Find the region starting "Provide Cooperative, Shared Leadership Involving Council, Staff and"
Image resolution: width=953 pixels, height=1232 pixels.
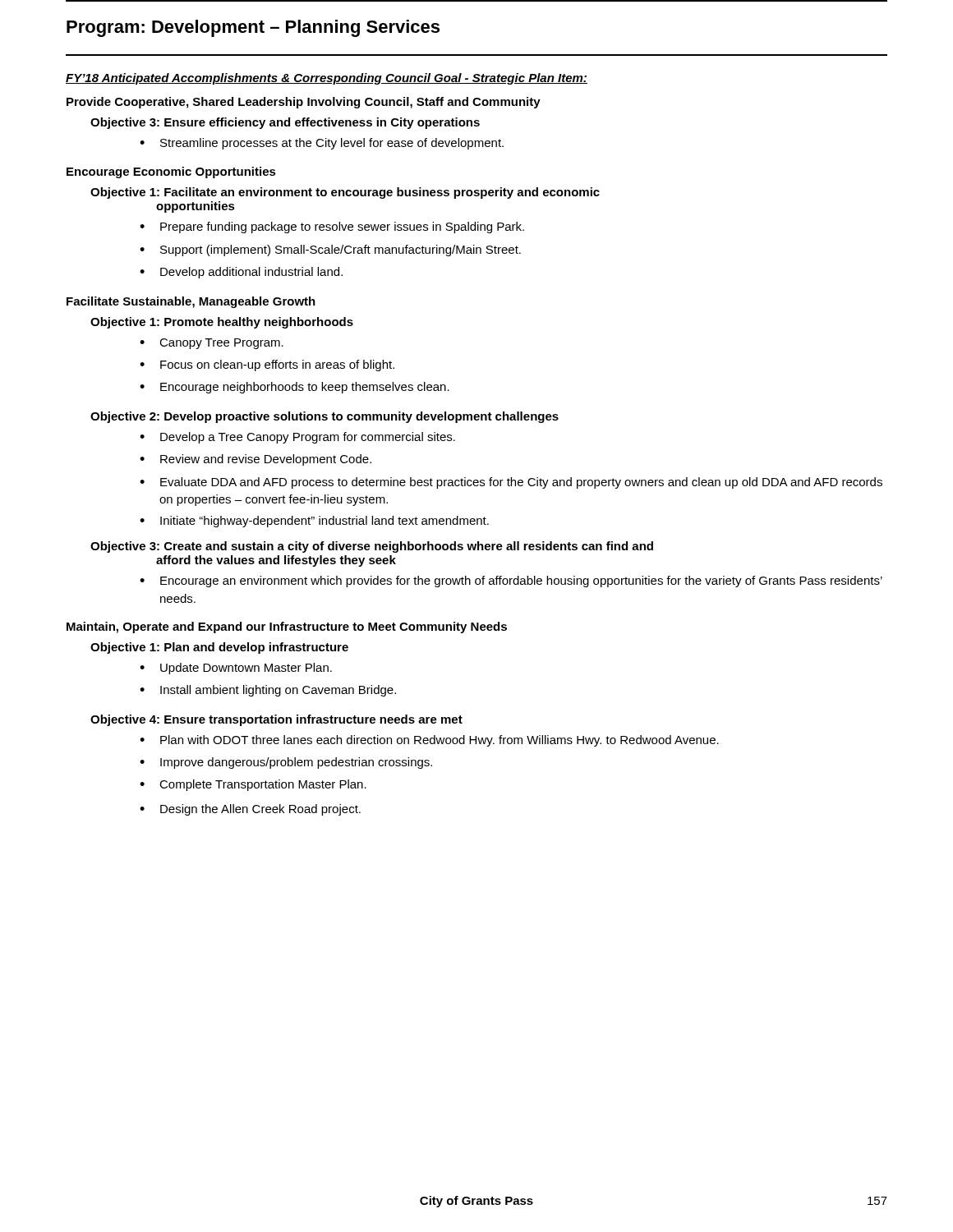303,101
